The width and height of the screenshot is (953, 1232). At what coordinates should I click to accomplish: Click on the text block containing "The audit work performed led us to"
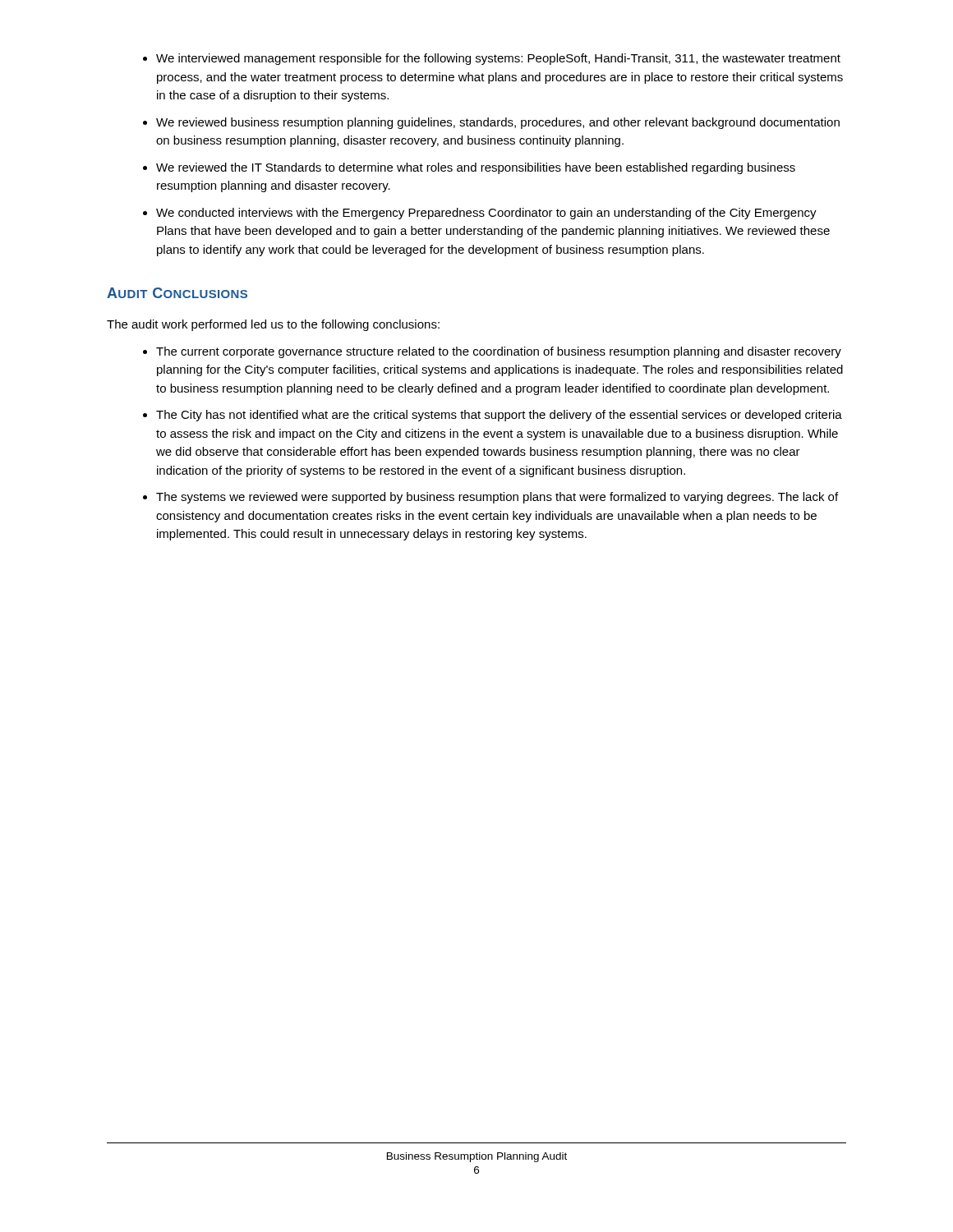(274, 324)
